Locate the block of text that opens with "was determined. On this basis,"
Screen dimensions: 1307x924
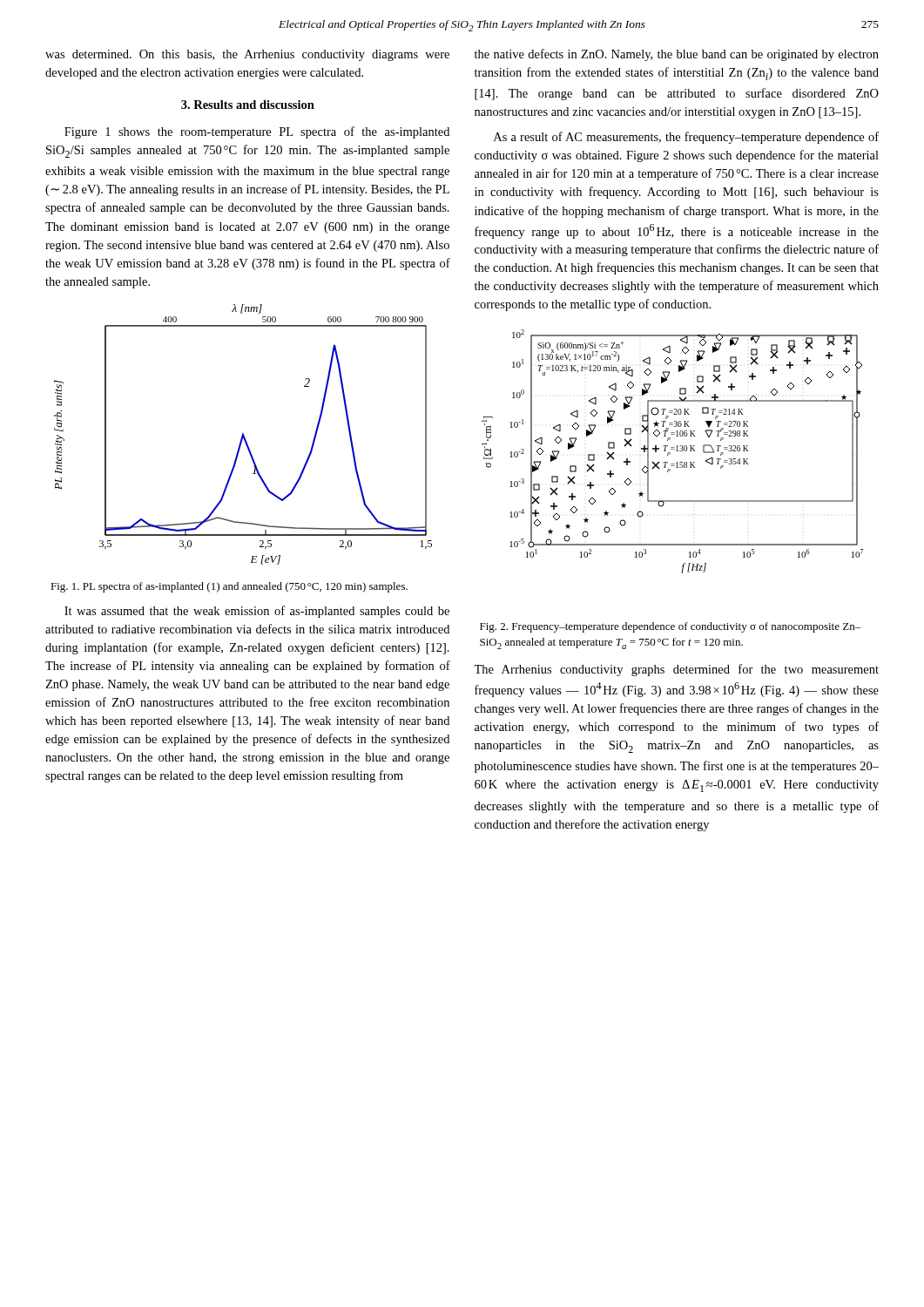pyautogui.click(x=248, y=64)
